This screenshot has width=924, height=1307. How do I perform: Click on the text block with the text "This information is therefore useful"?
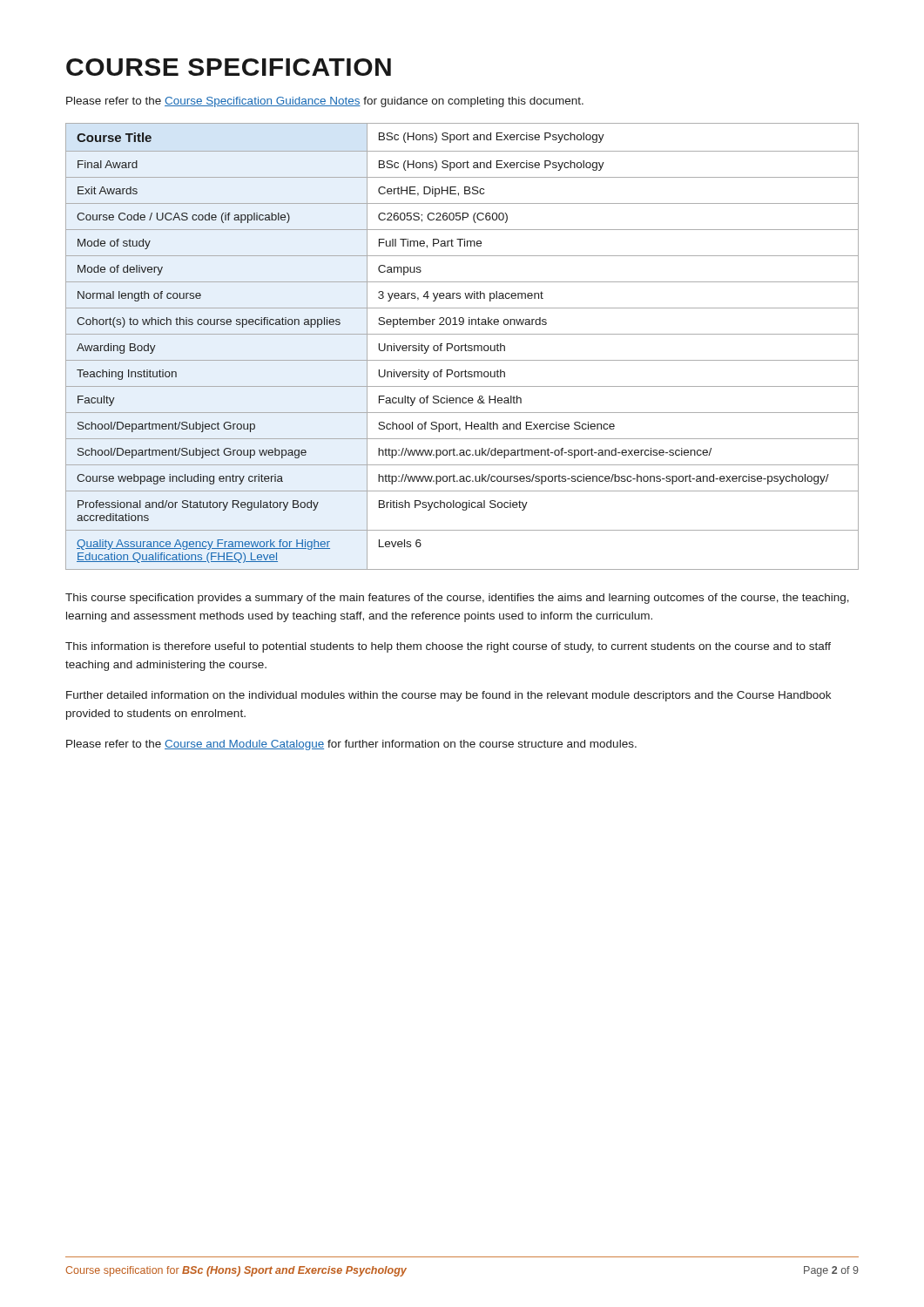[x=462, y=656]
